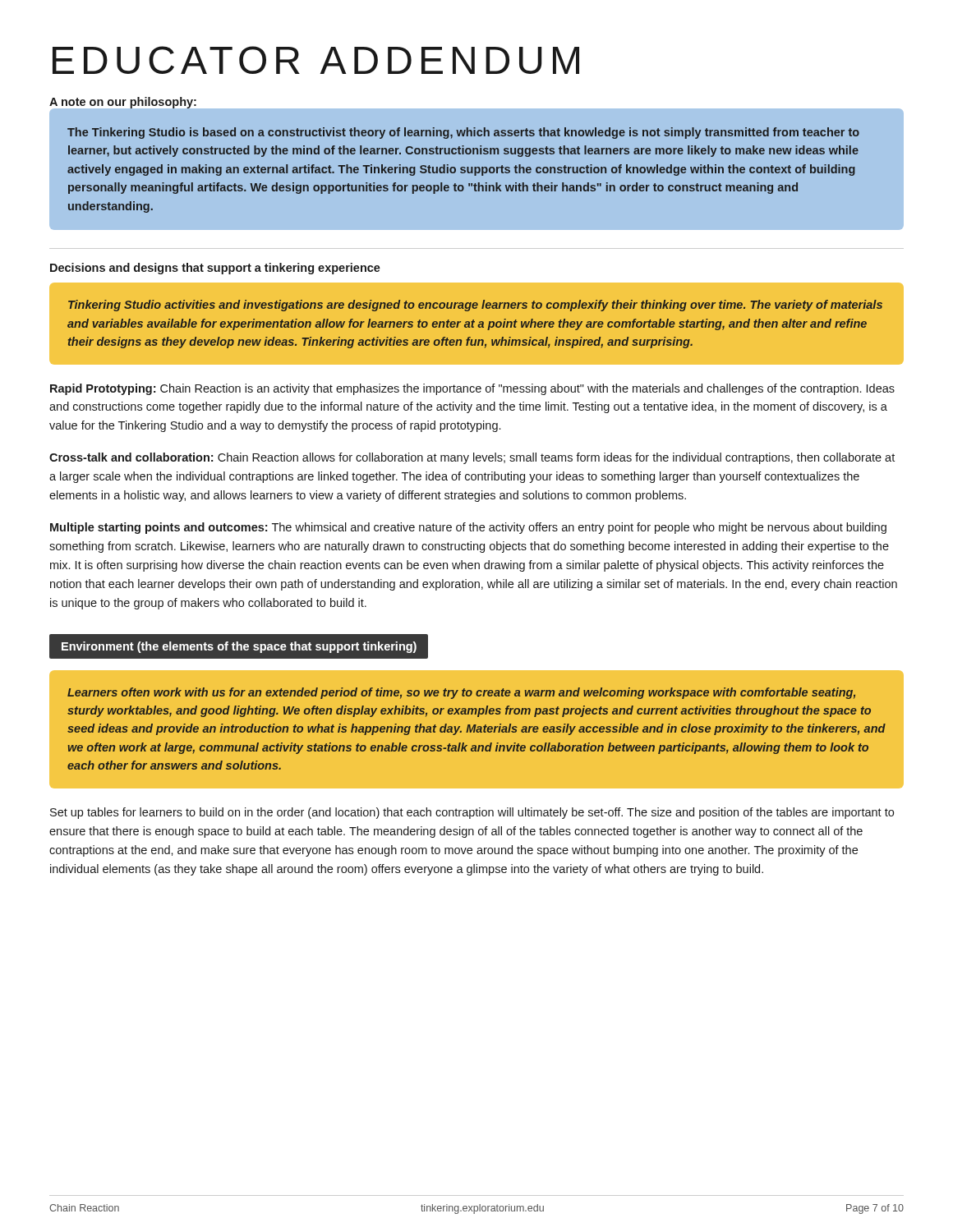Find the element starting "Cross-talk and collaboration:"
953x1232 pixels.
point(472,477)
